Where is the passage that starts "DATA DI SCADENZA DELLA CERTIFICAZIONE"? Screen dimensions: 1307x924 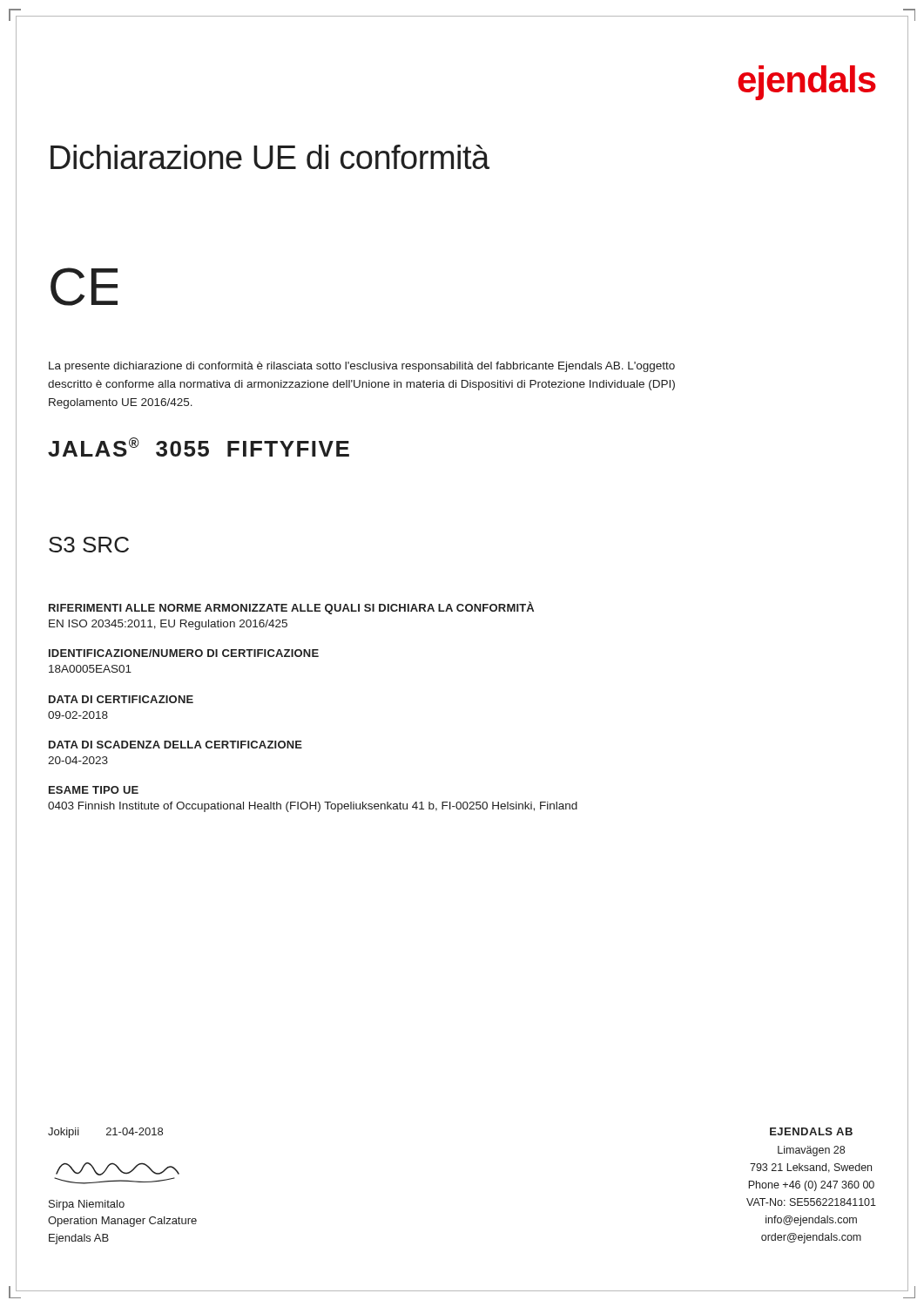[x=175, y=745]
